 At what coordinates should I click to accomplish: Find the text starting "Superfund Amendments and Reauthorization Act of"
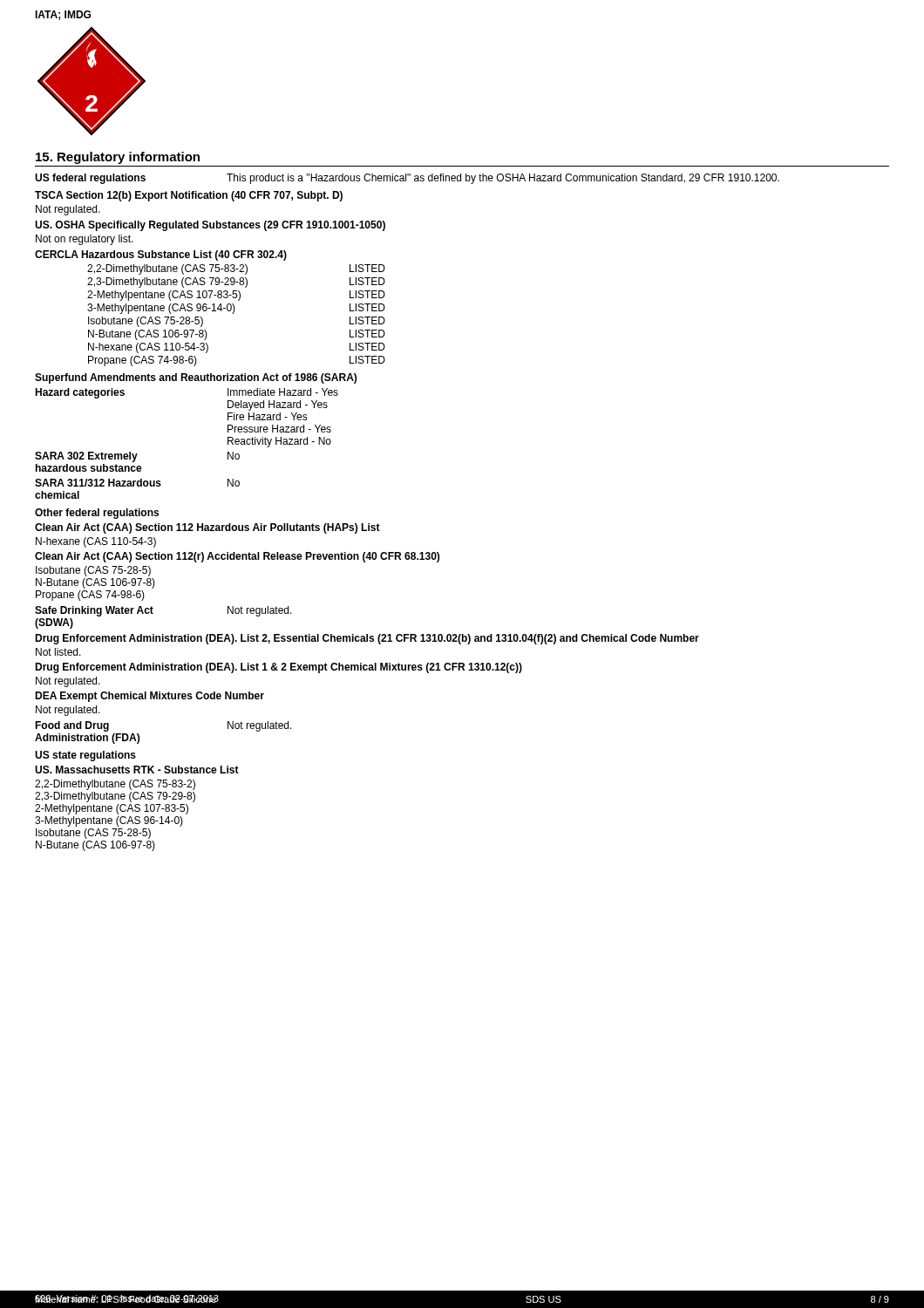coord(196,378)
